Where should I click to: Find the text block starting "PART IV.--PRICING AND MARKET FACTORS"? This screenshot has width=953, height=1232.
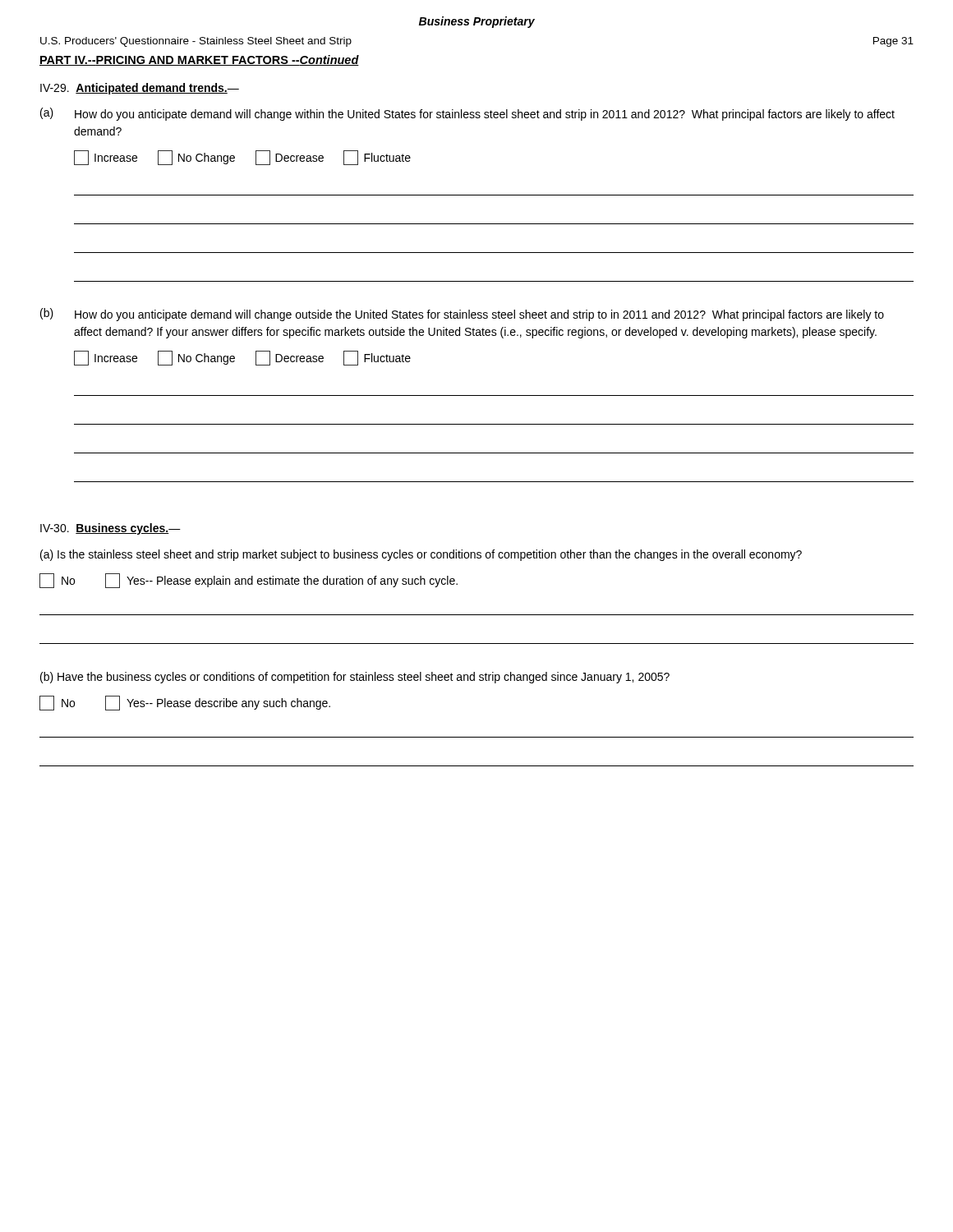[199, 60]
